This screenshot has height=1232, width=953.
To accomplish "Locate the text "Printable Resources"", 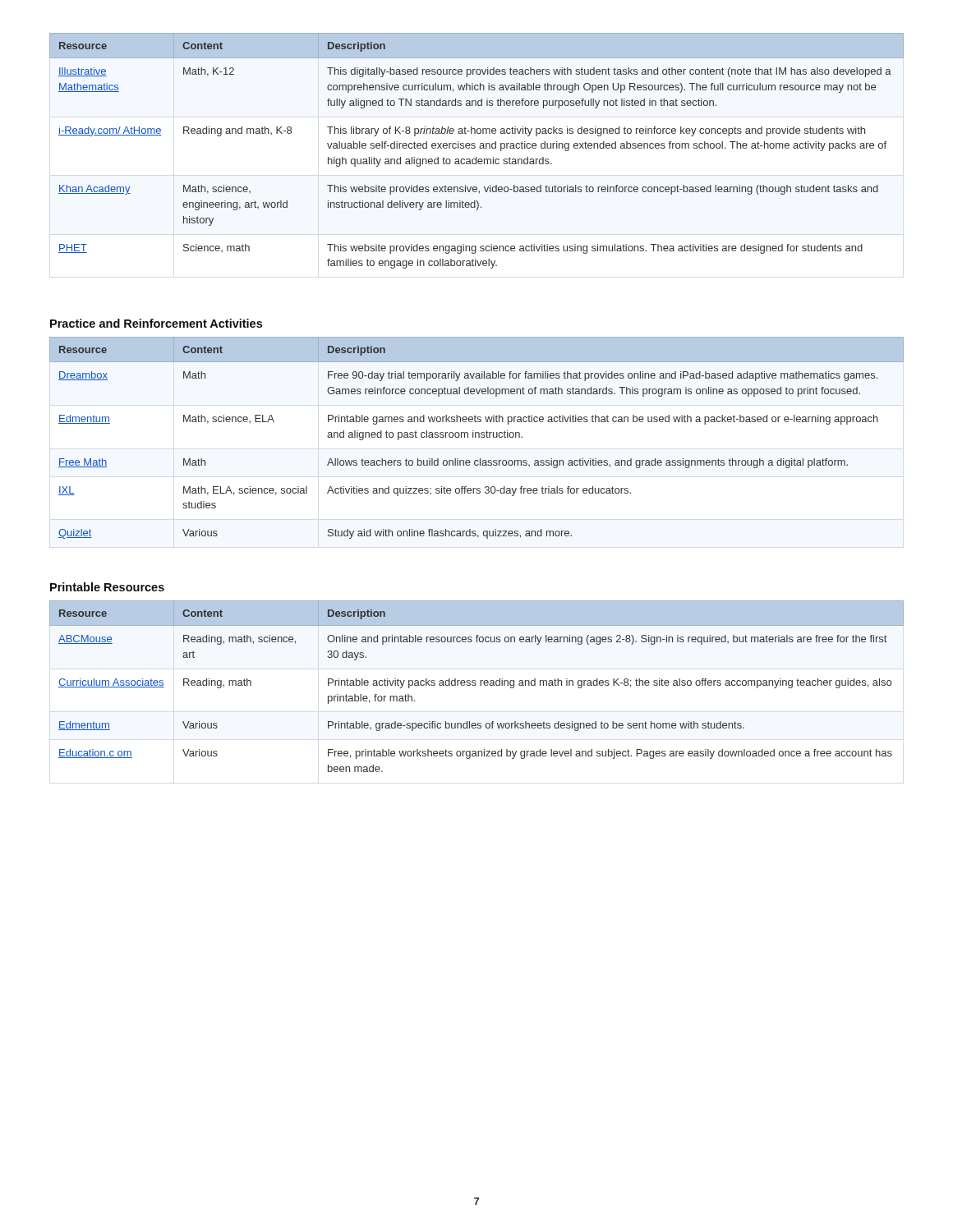I will tap(107, 587).
